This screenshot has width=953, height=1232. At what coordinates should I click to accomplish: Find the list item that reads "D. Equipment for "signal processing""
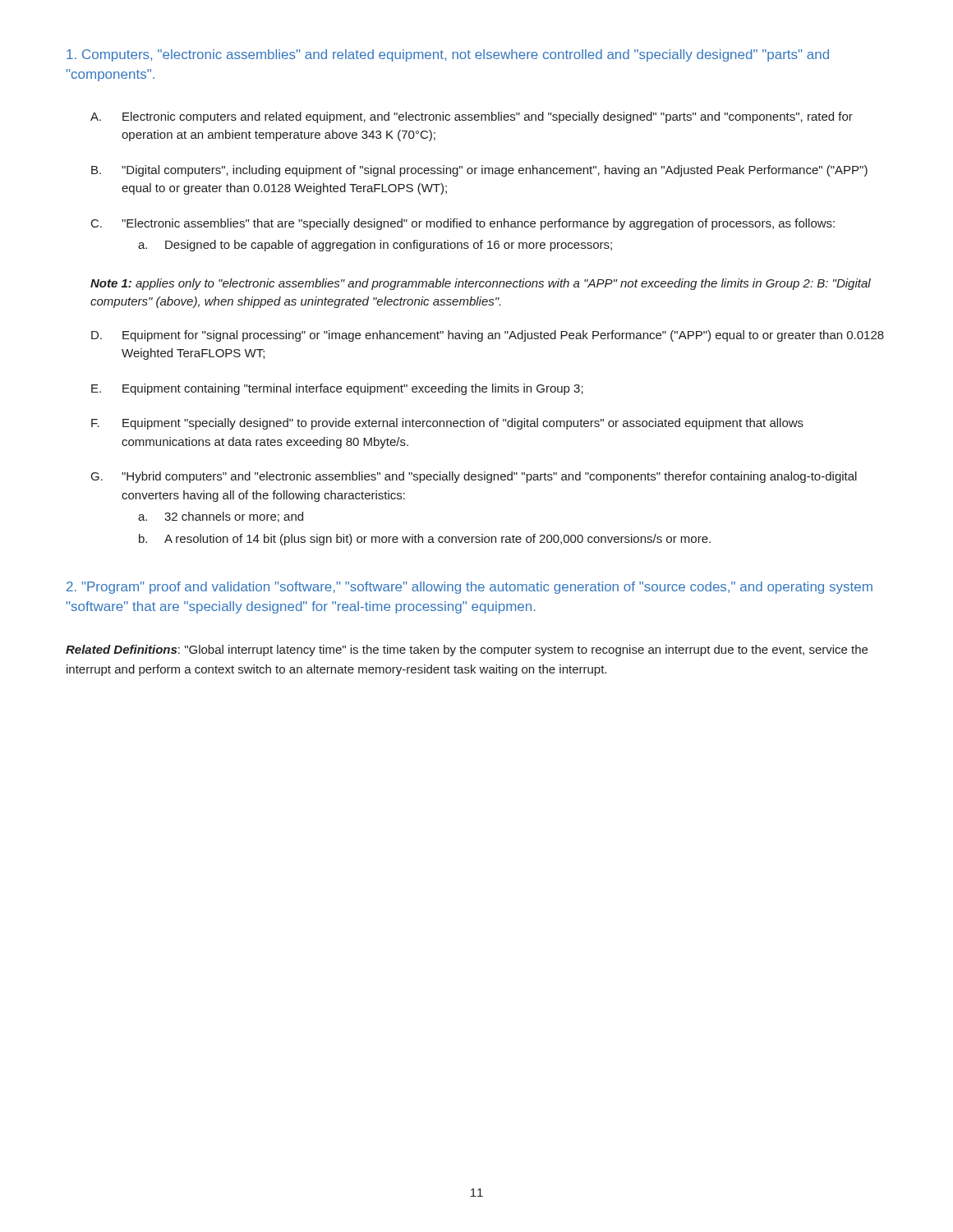click(489, 344)
